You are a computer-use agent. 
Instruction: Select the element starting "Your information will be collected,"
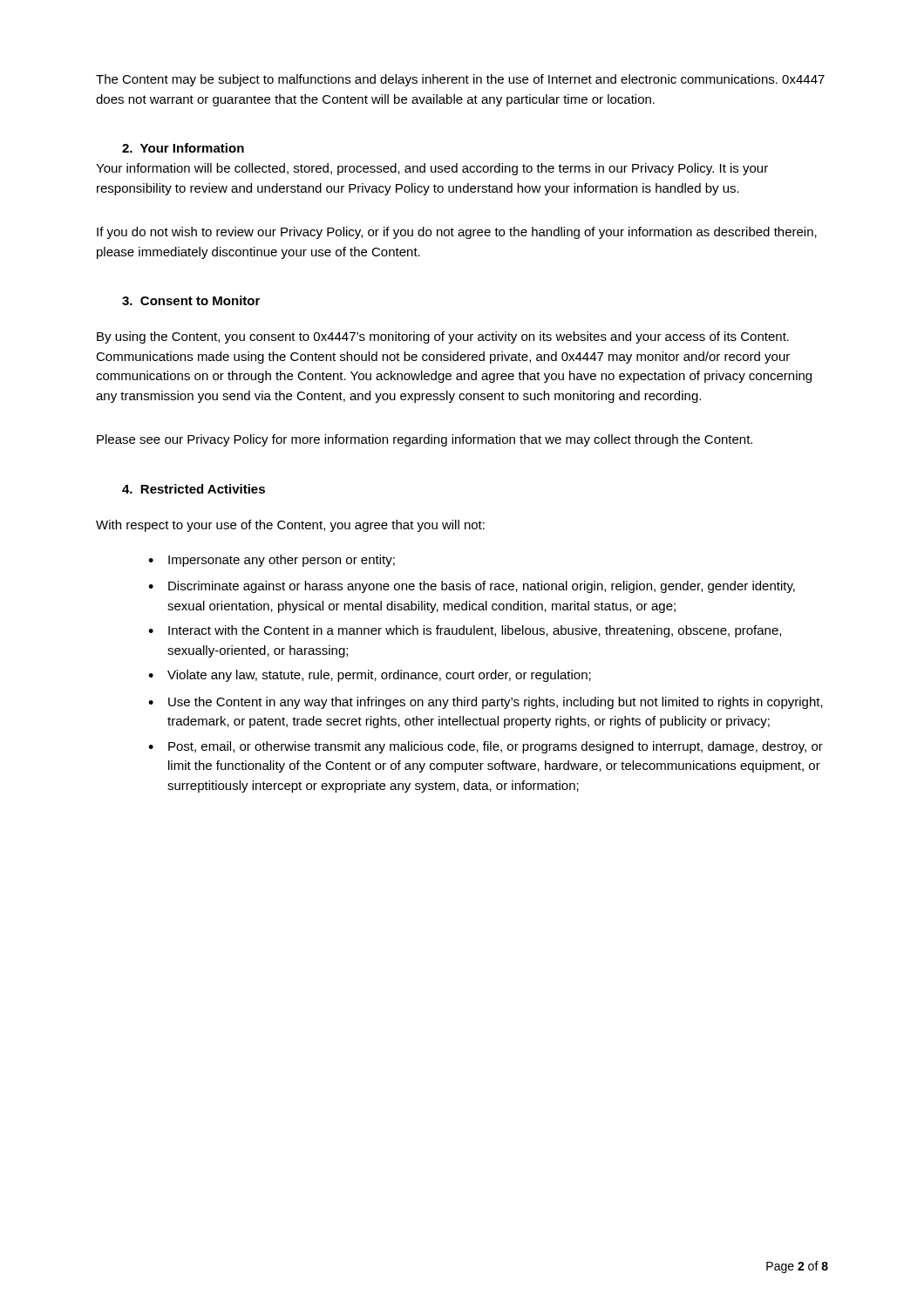pos(432,178)
